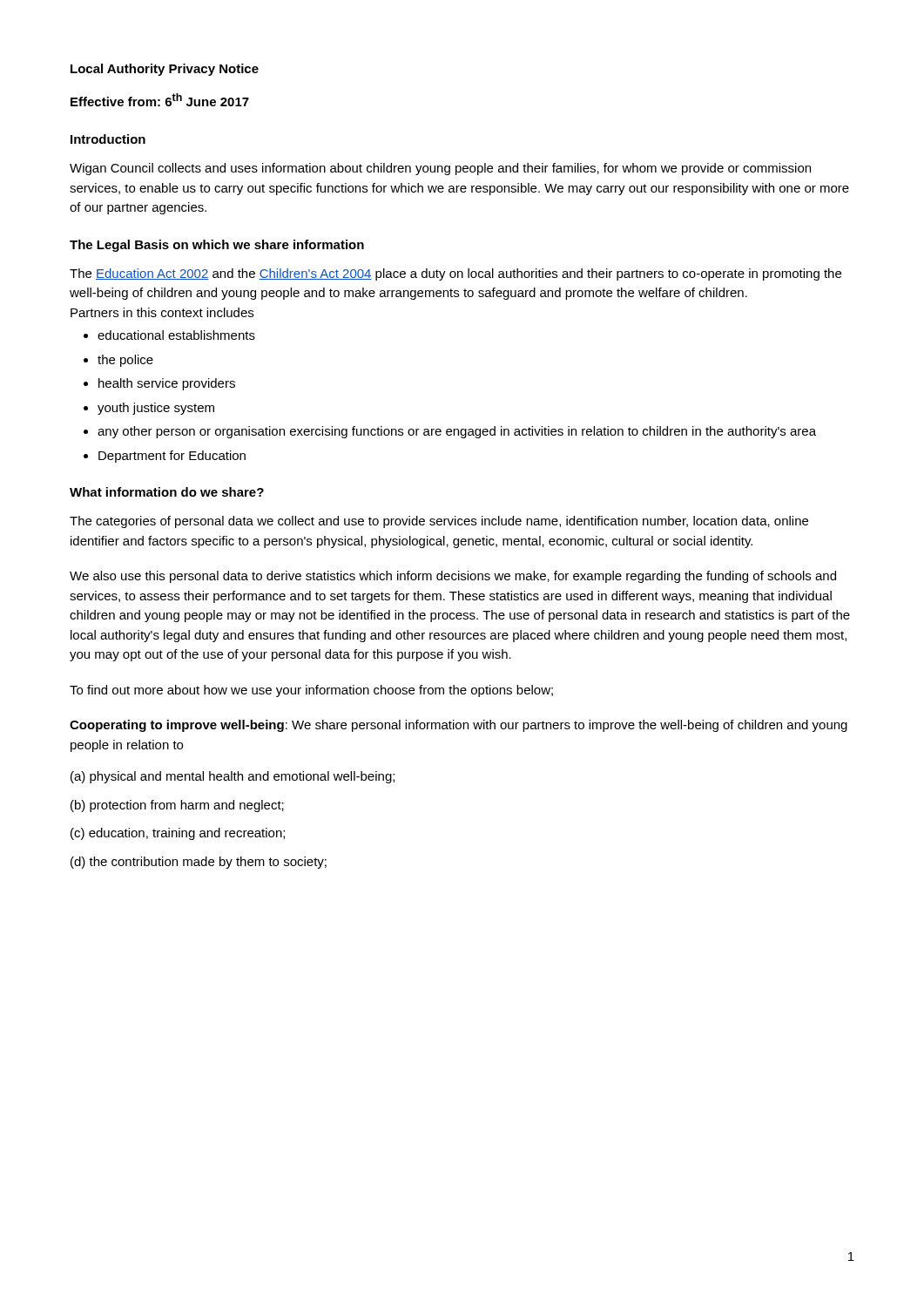The width and height of the screenshot is (924, 1307).
Task: Select the list item with the text "(c) education, training and recreation;"
Action: (178, 833)
